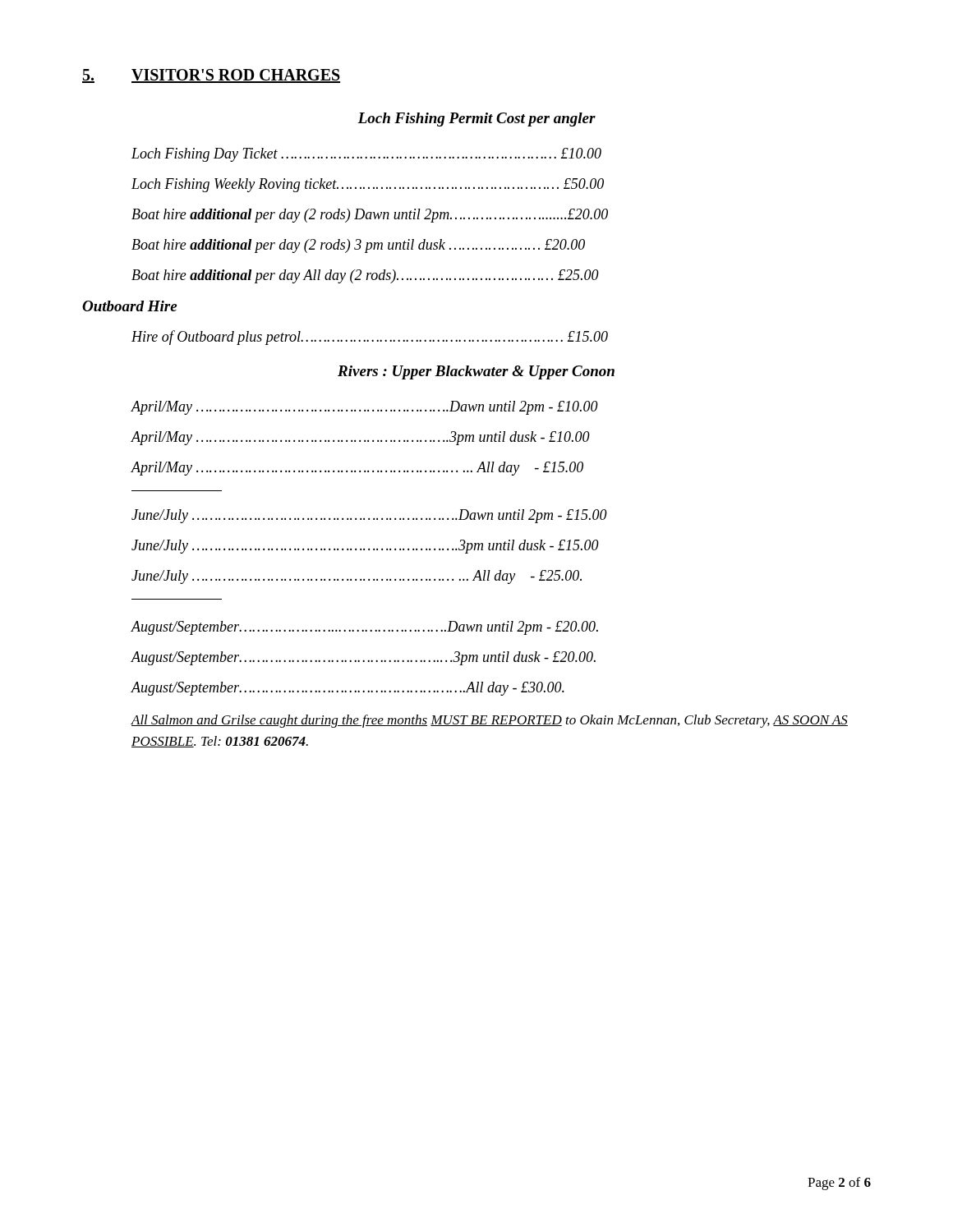
Task: Locate the list item containing "June/July …………………………………………………… ... All"
Action: pyautogui.click(x=357, y=576)
